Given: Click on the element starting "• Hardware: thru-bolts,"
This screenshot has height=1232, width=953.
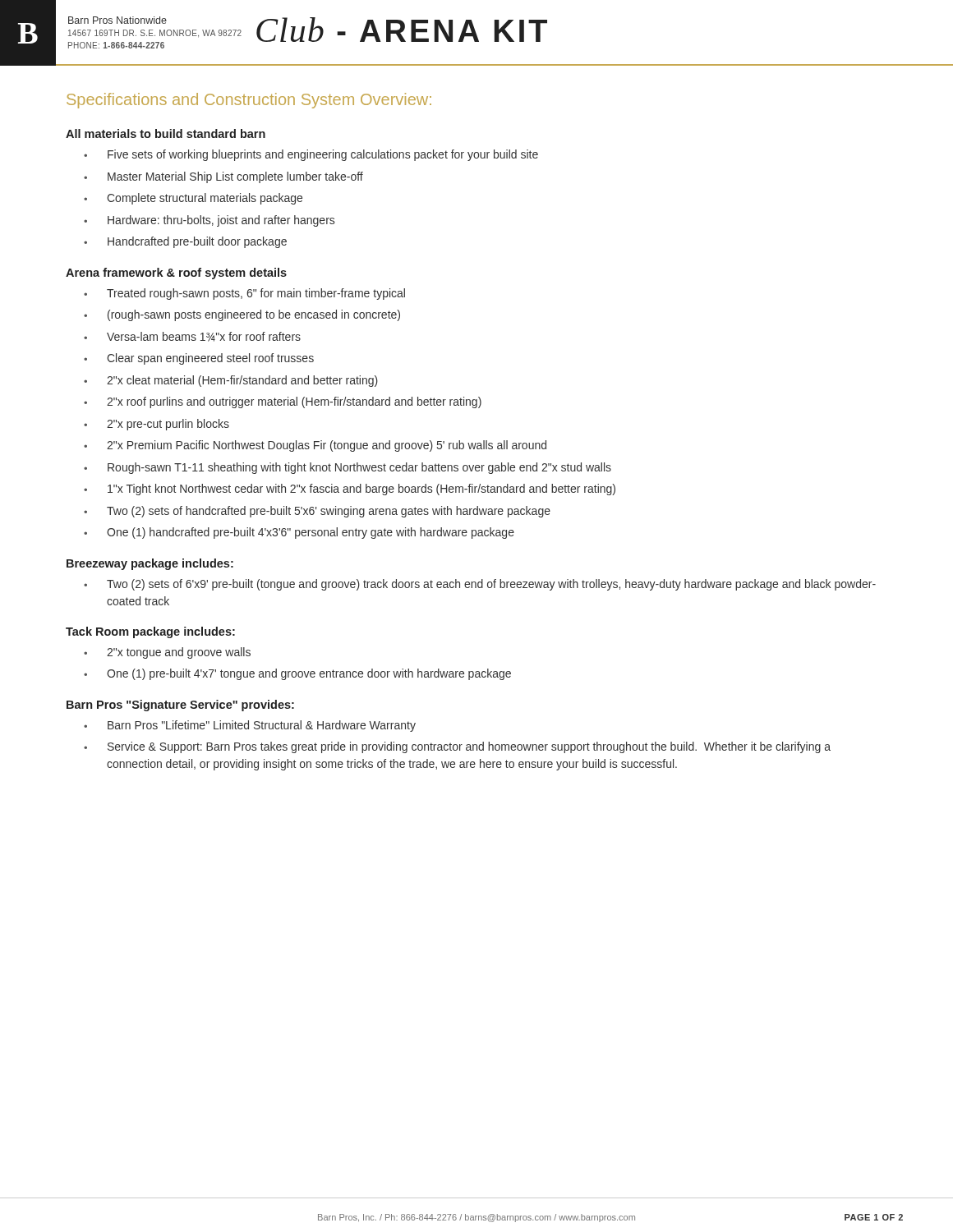Looking at the screenshot, I should coord(200,220).
